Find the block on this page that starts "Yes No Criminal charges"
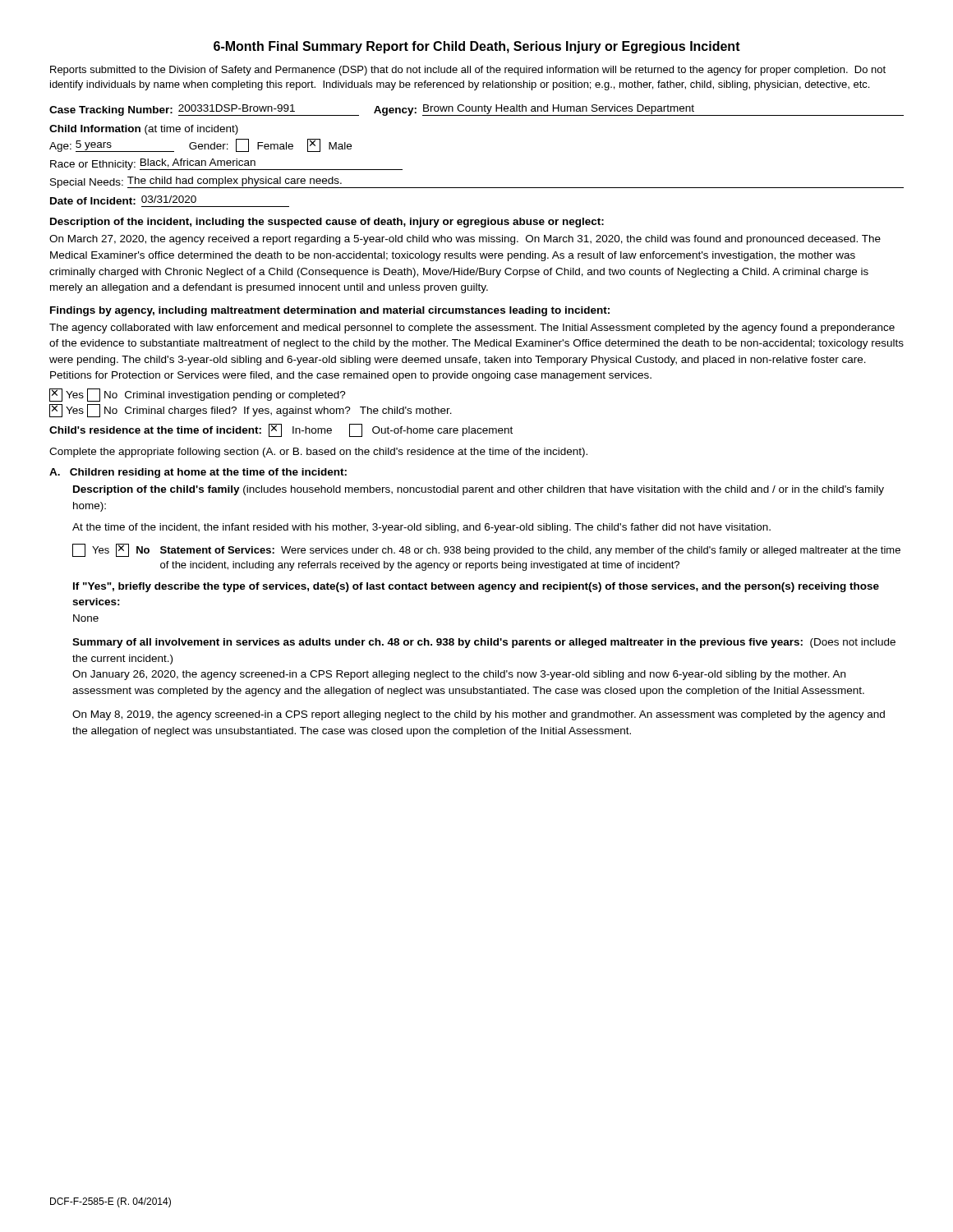This screenshot has height=1232, width=953. coord(251,411)
